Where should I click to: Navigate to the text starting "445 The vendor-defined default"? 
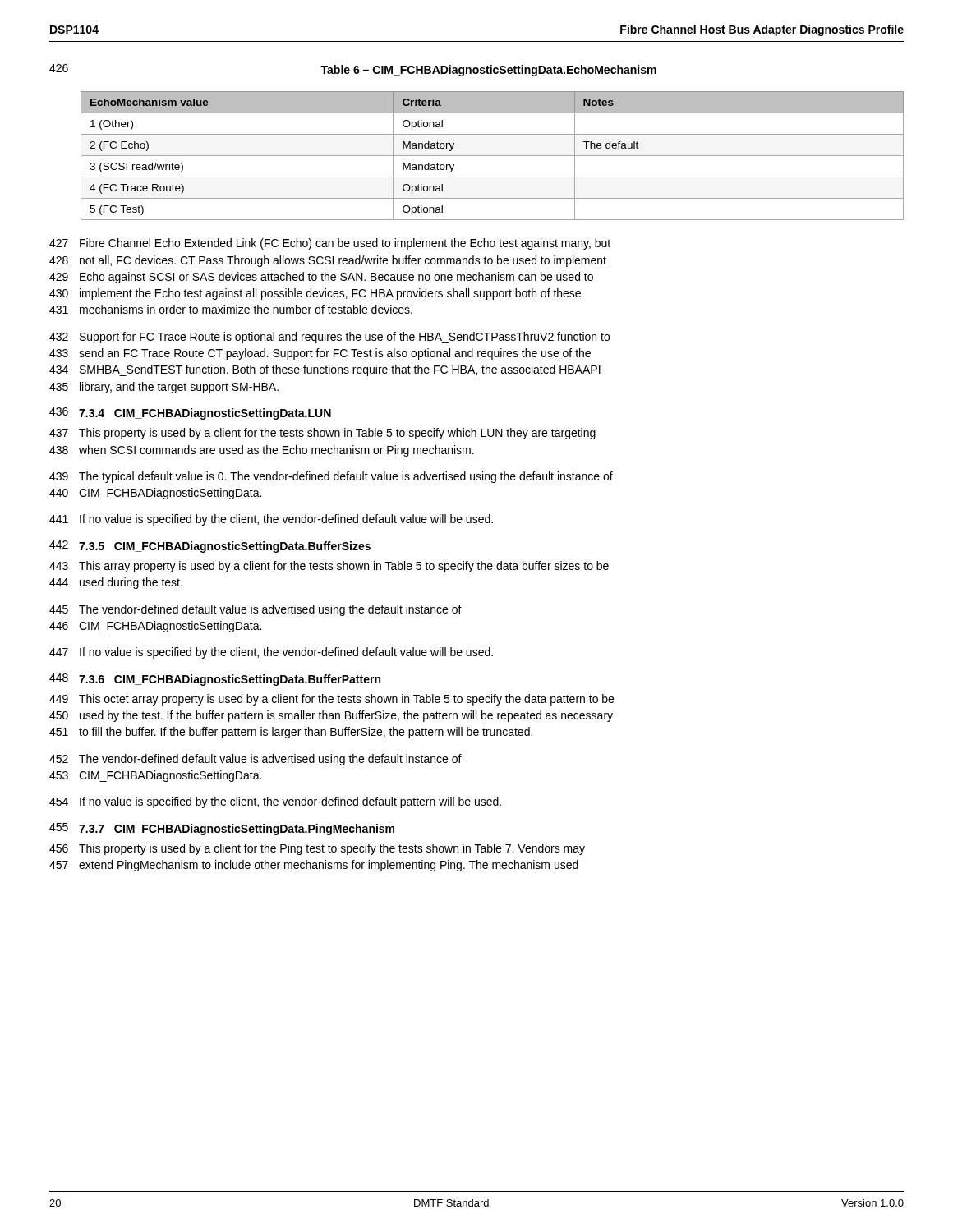(x=256, y=610)
